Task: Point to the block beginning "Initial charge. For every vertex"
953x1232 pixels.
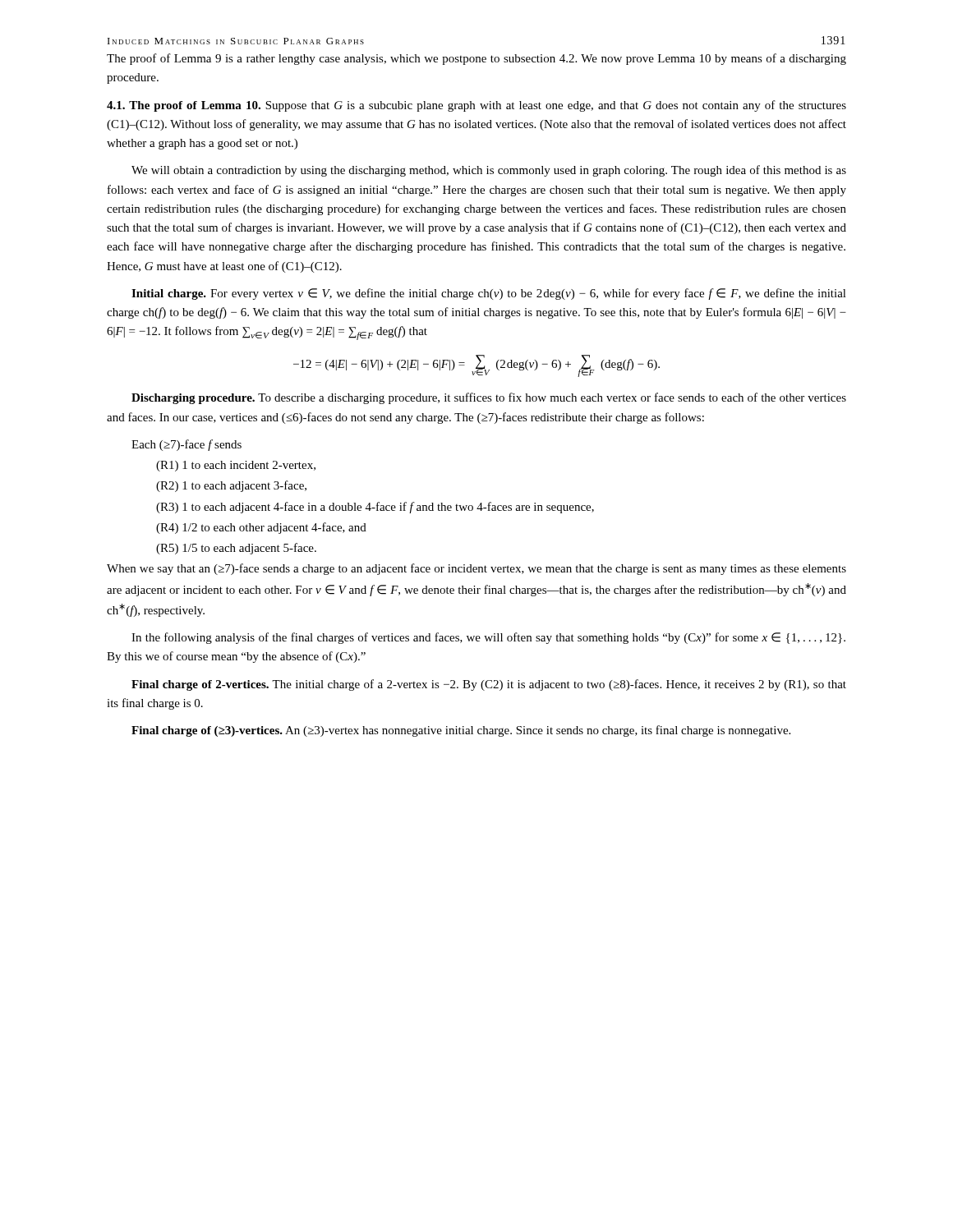Action: 476,314
